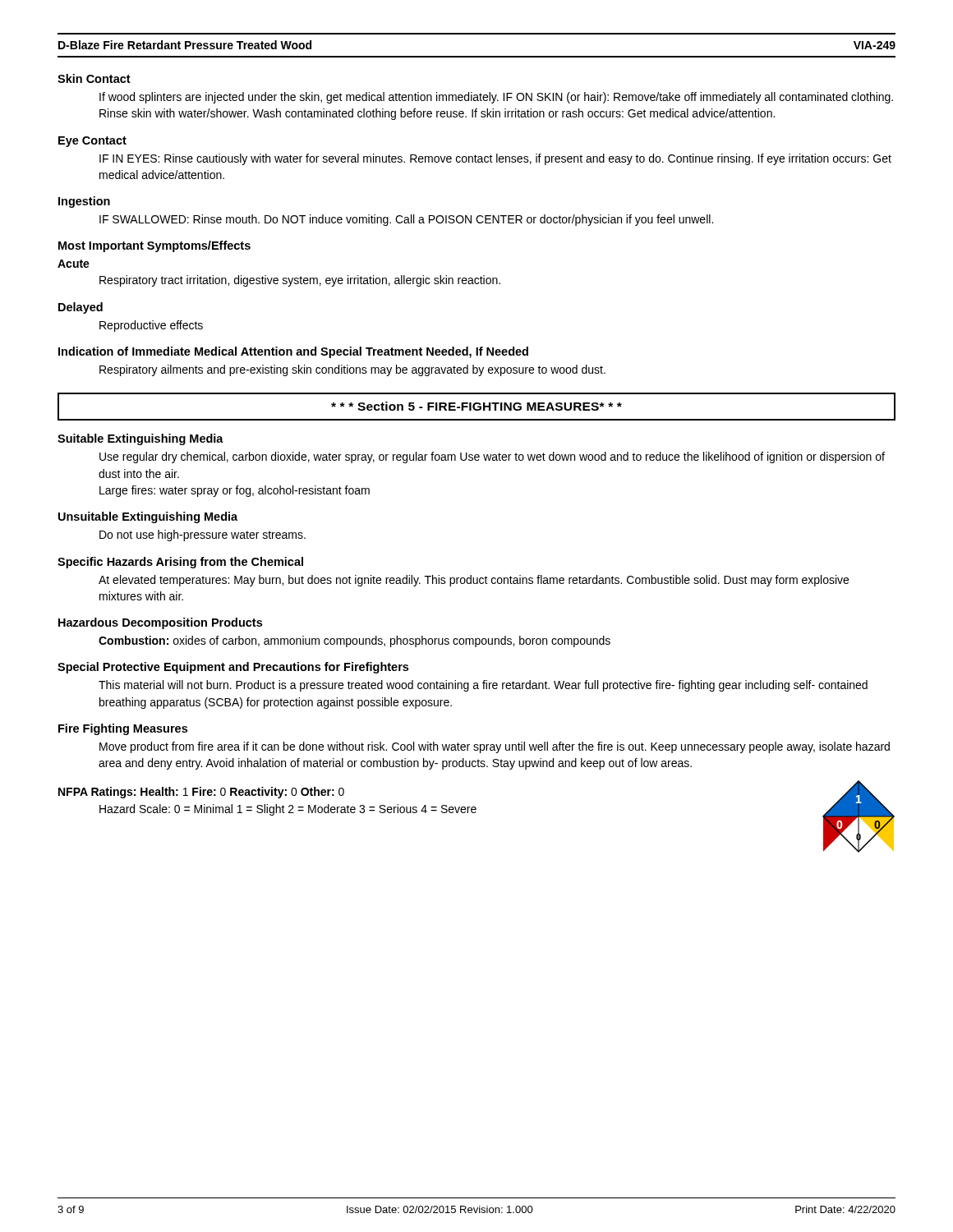This screenshot has width=953, height=1232.
Task: Click the passage that begins "Use regular dry"
Action: click(492, 457)
